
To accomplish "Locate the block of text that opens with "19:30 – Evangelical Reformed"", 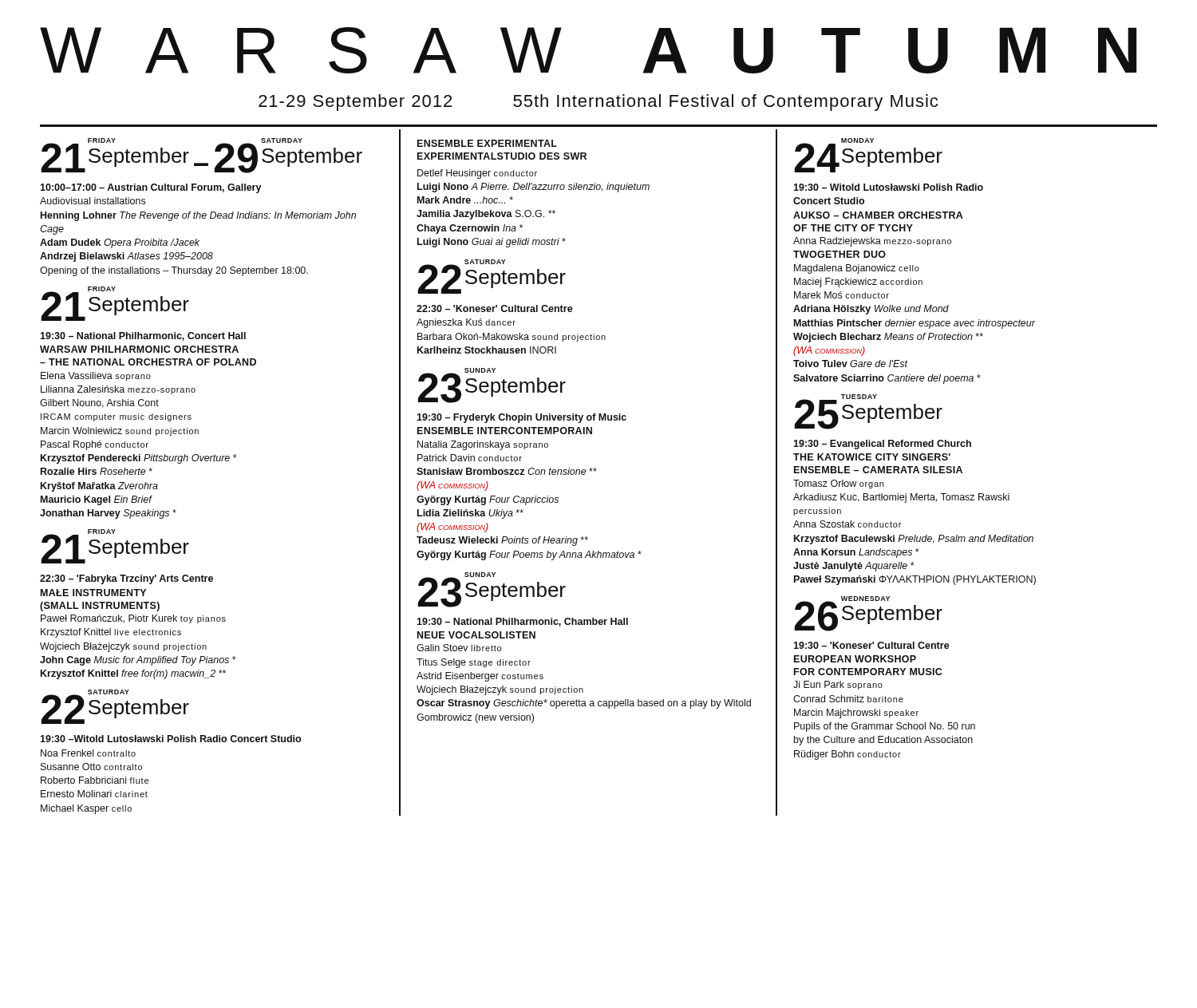I will (x=882, y=445).
